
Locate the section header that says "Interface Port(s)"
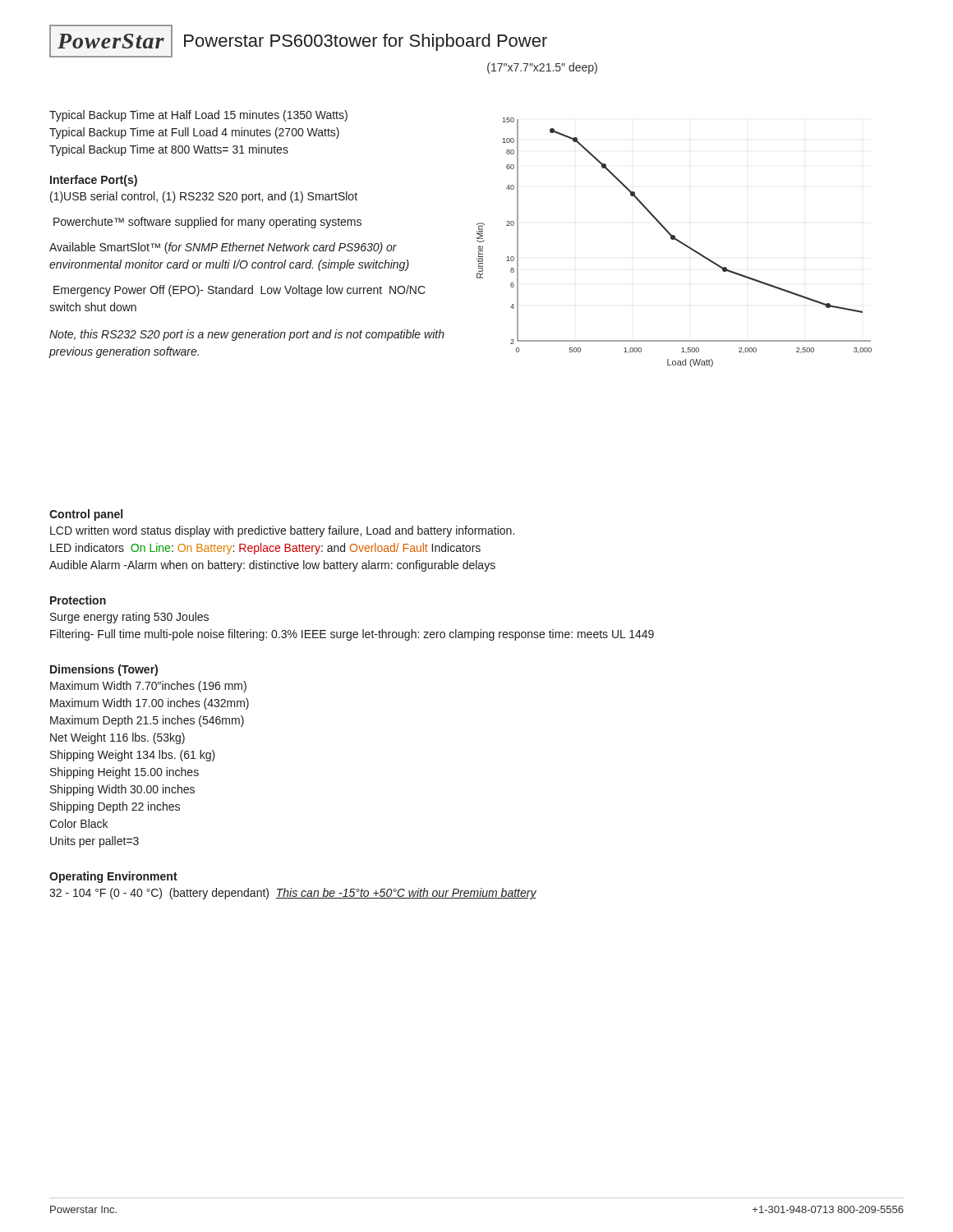(x=93, y=180)
